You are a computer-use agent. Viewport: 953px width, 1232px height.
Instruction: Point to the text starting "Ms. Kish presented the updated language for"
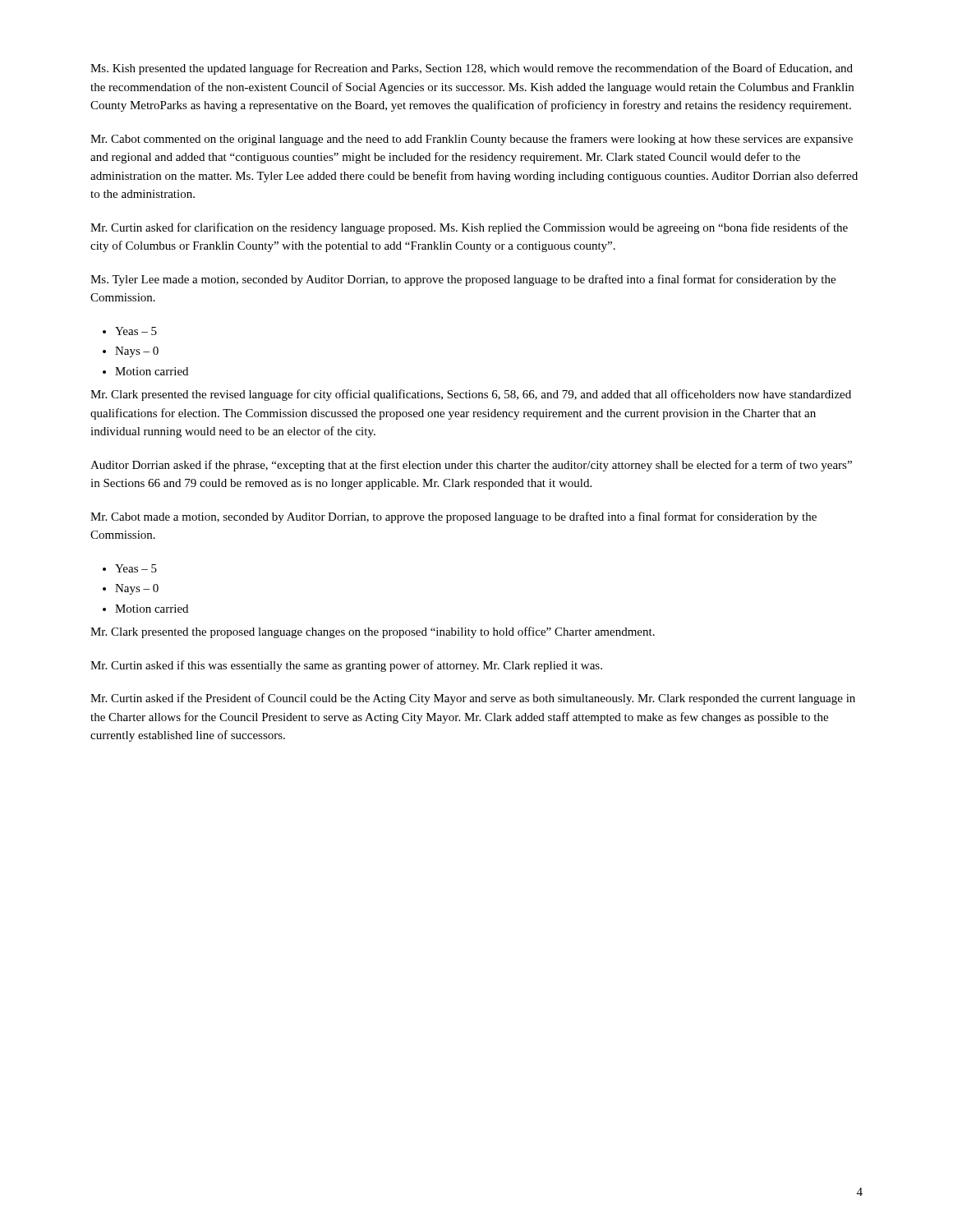click(472, 87)
